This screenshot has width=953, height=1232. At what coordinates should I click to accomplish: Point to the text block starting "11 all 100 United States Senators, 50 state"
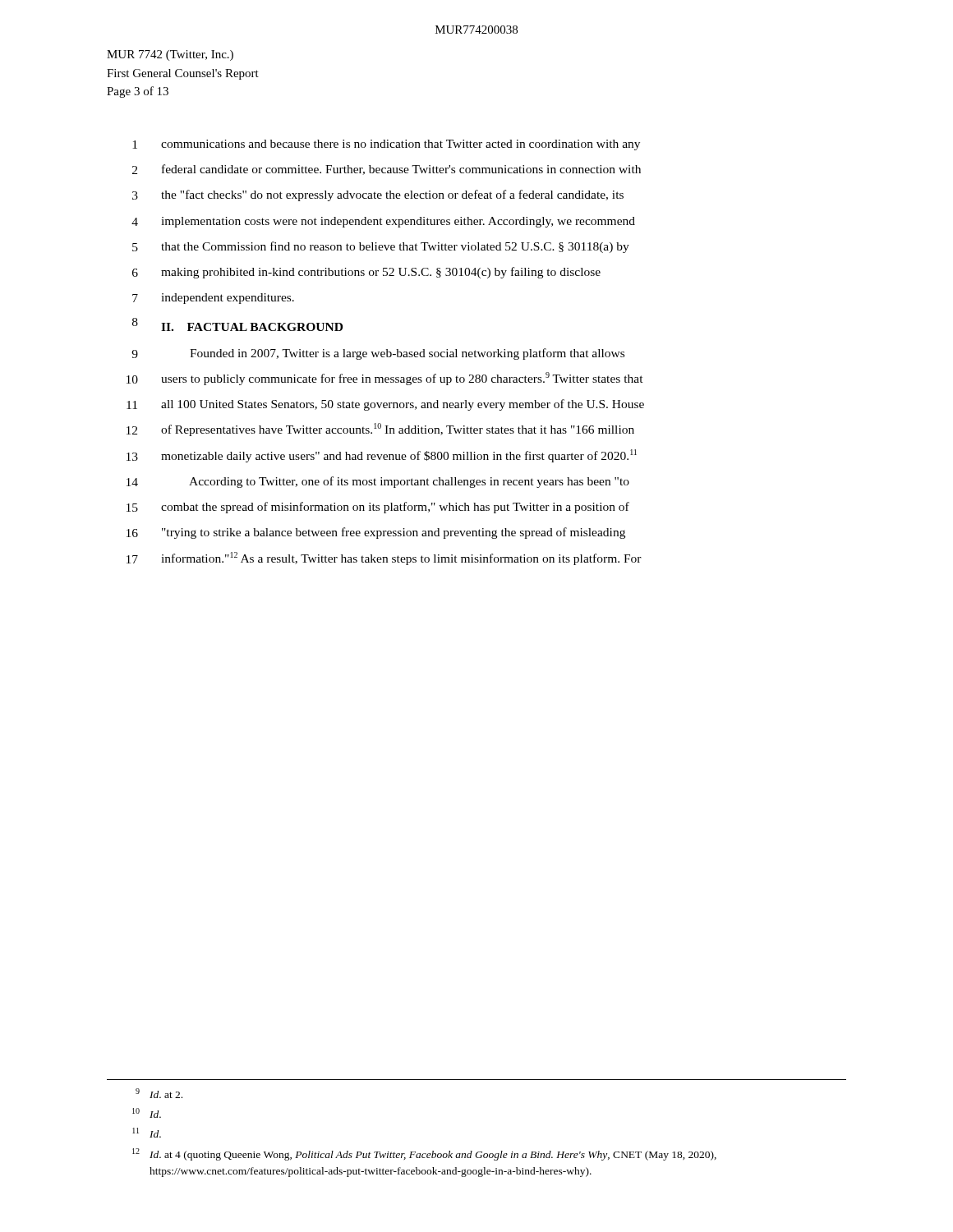click(476, 405)
